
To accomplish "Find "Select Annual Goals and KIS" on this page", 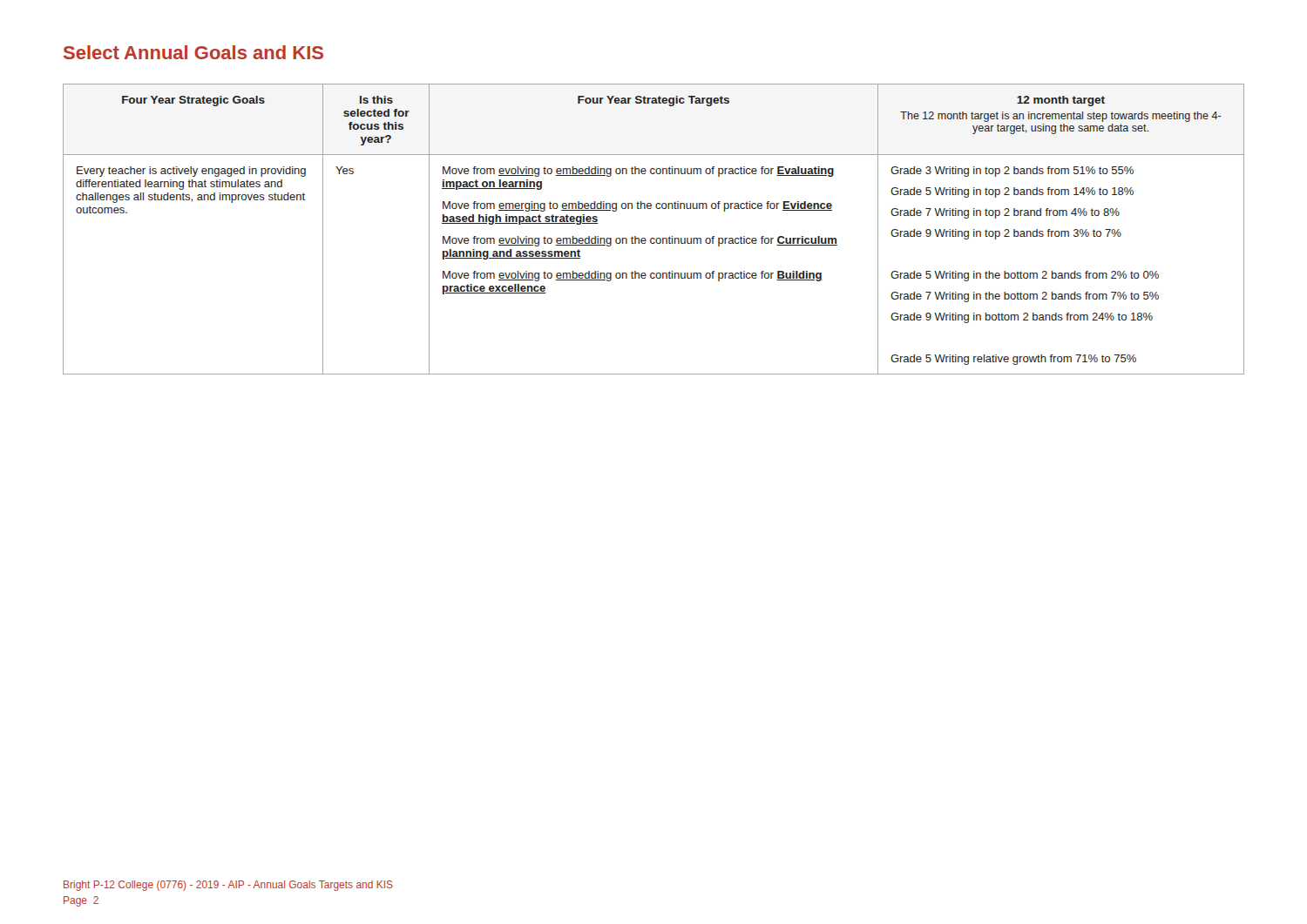I will click(x=193, y=53).
